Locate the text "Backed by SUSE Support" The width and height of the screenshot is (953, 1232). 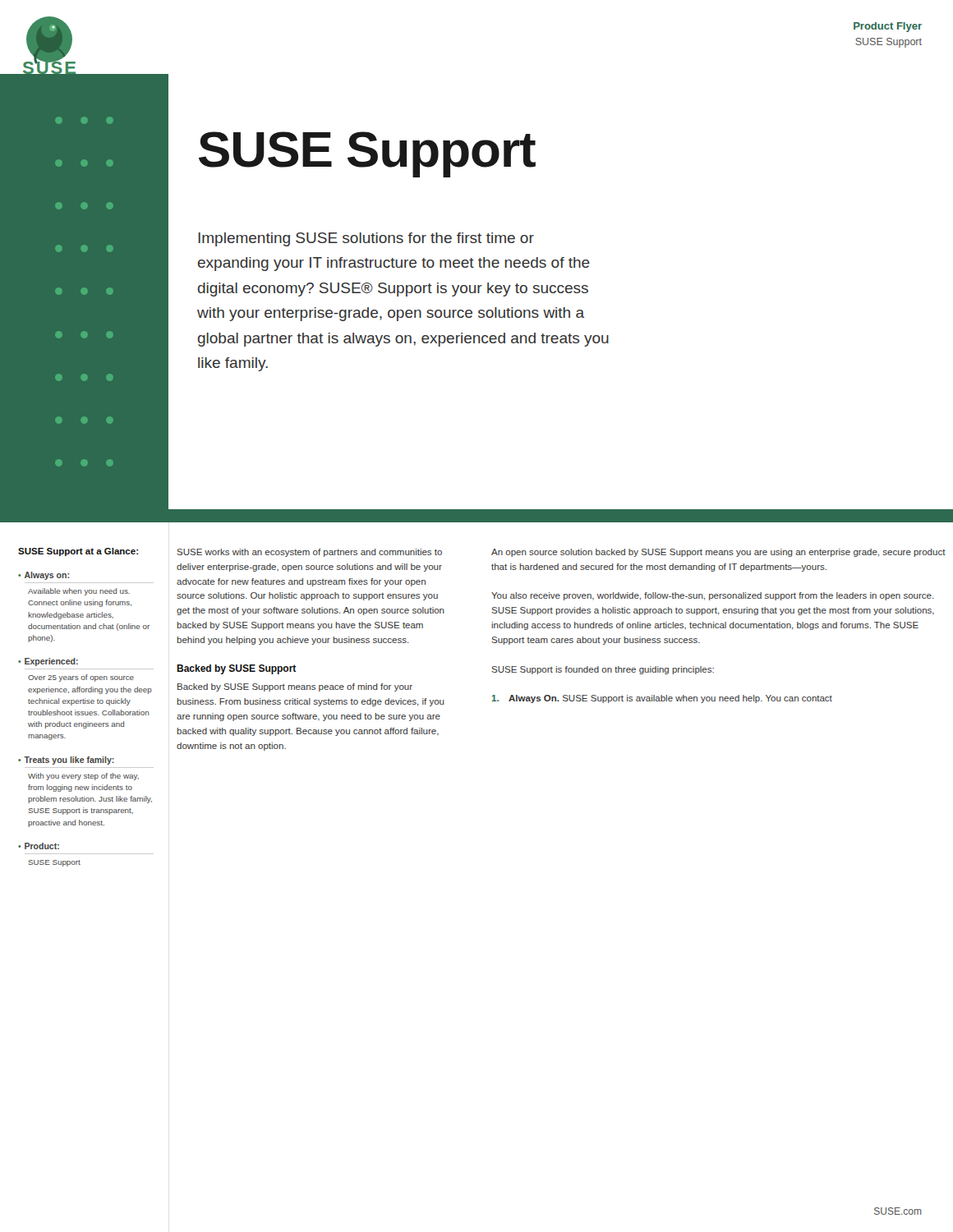point(236,668)
